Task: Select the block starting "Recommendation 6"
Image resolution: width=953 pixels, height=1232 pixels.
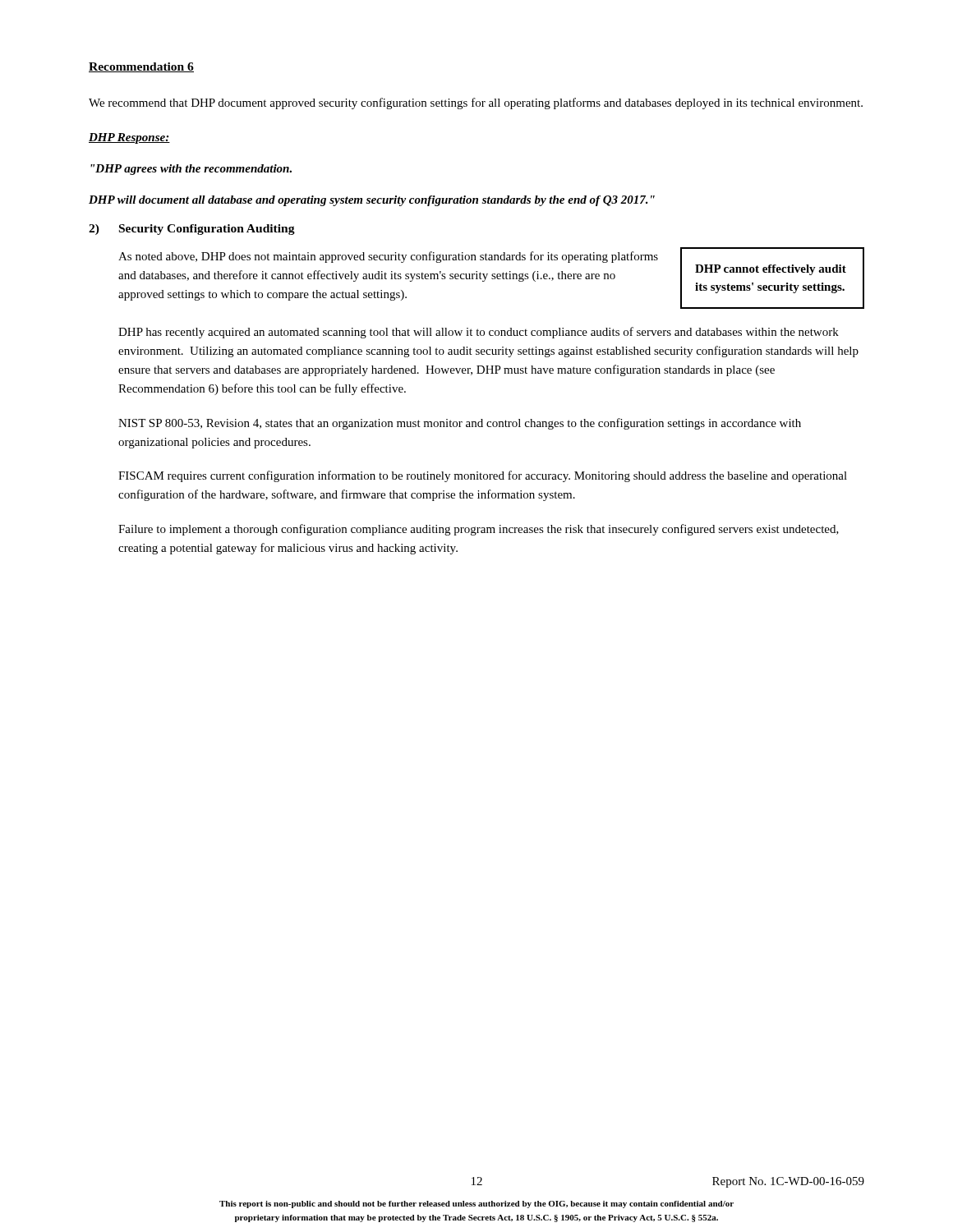Action: (x=141, y=66)
